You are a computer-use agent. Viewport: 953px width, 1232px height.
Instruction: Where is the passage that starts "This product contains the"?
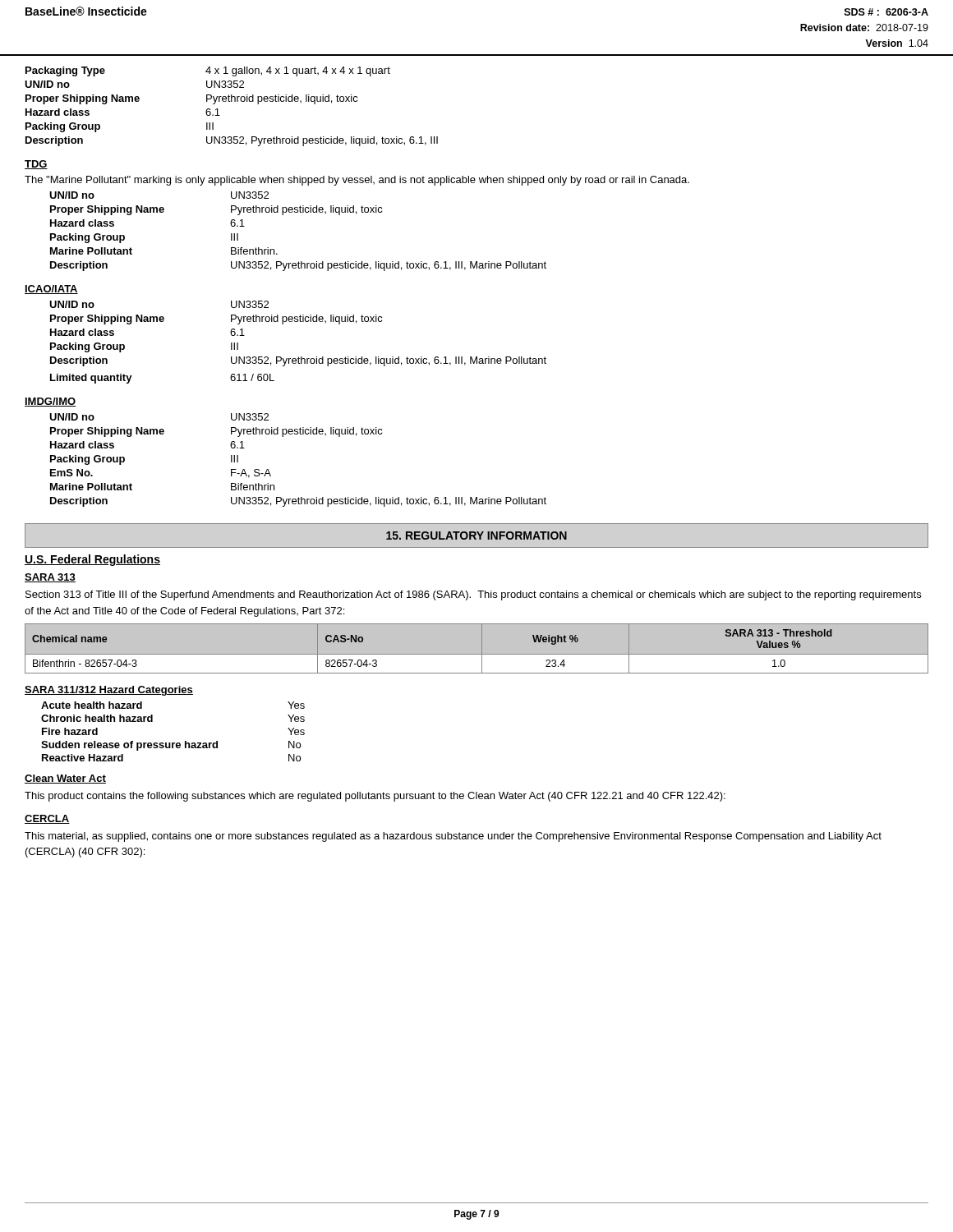coord(375,796)
